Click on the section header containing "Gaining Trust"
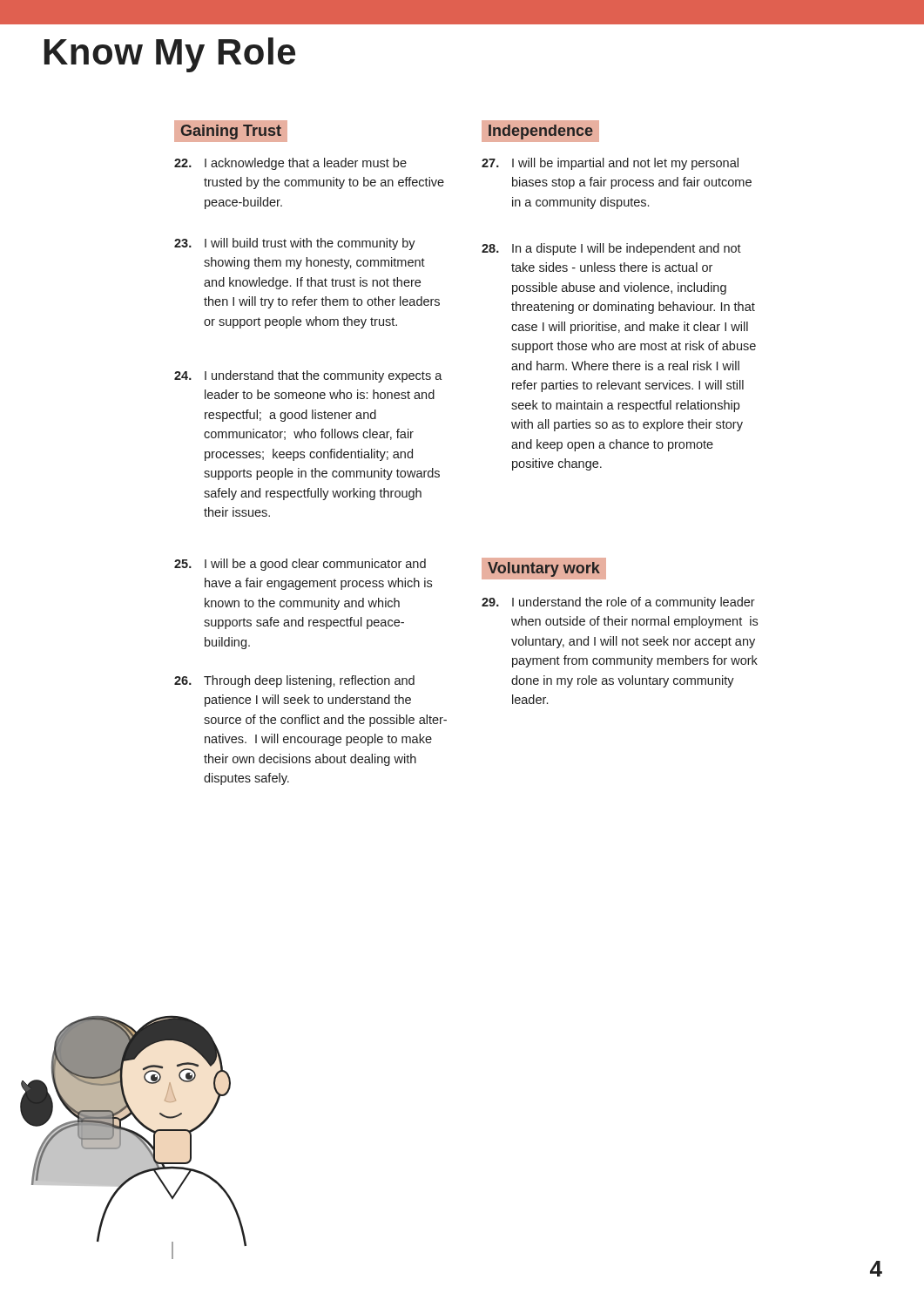The width and height of the screenshot is (924, 1307). coord(231,131)
